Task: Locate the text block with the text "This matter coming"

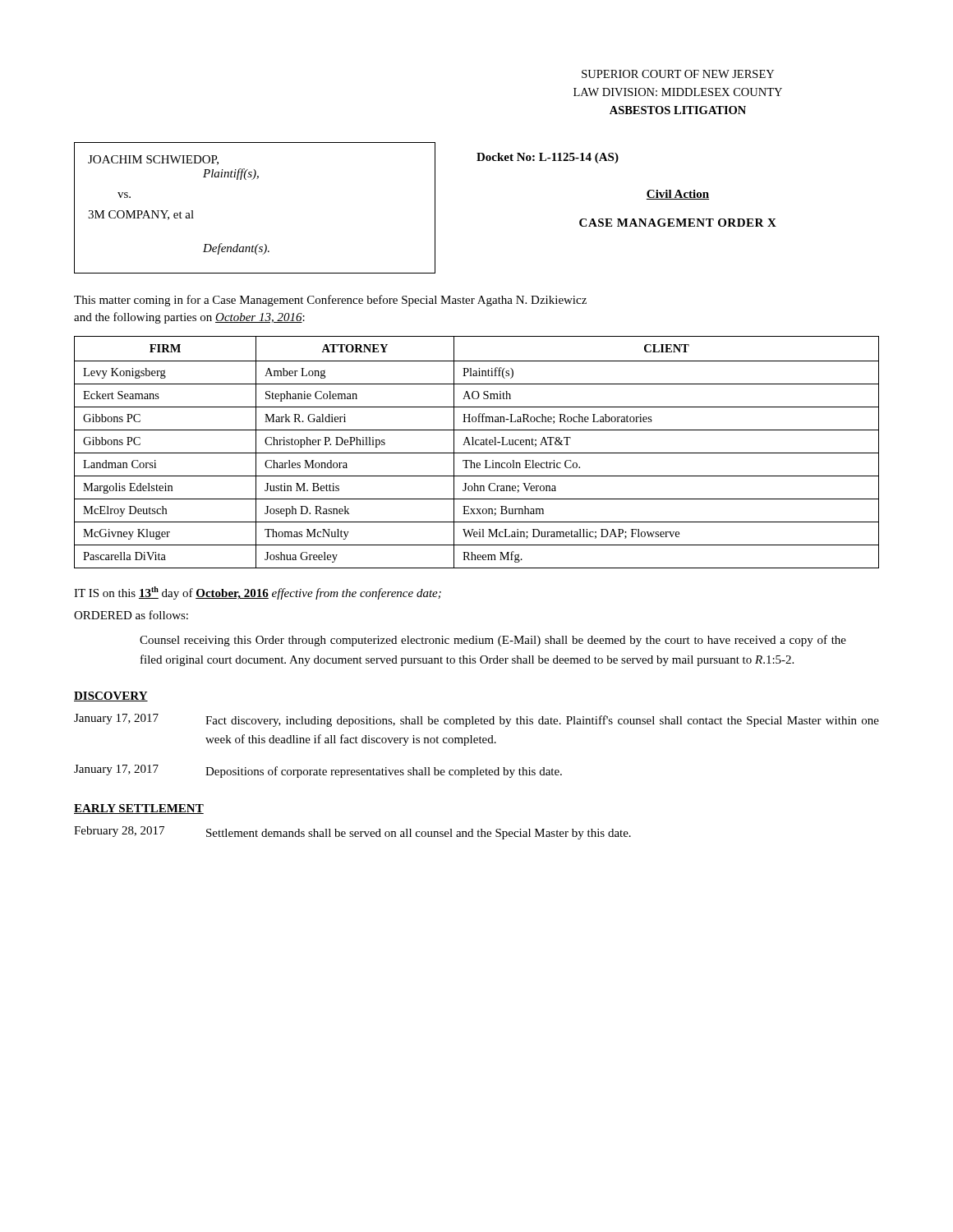Action: tap(330, 300)
